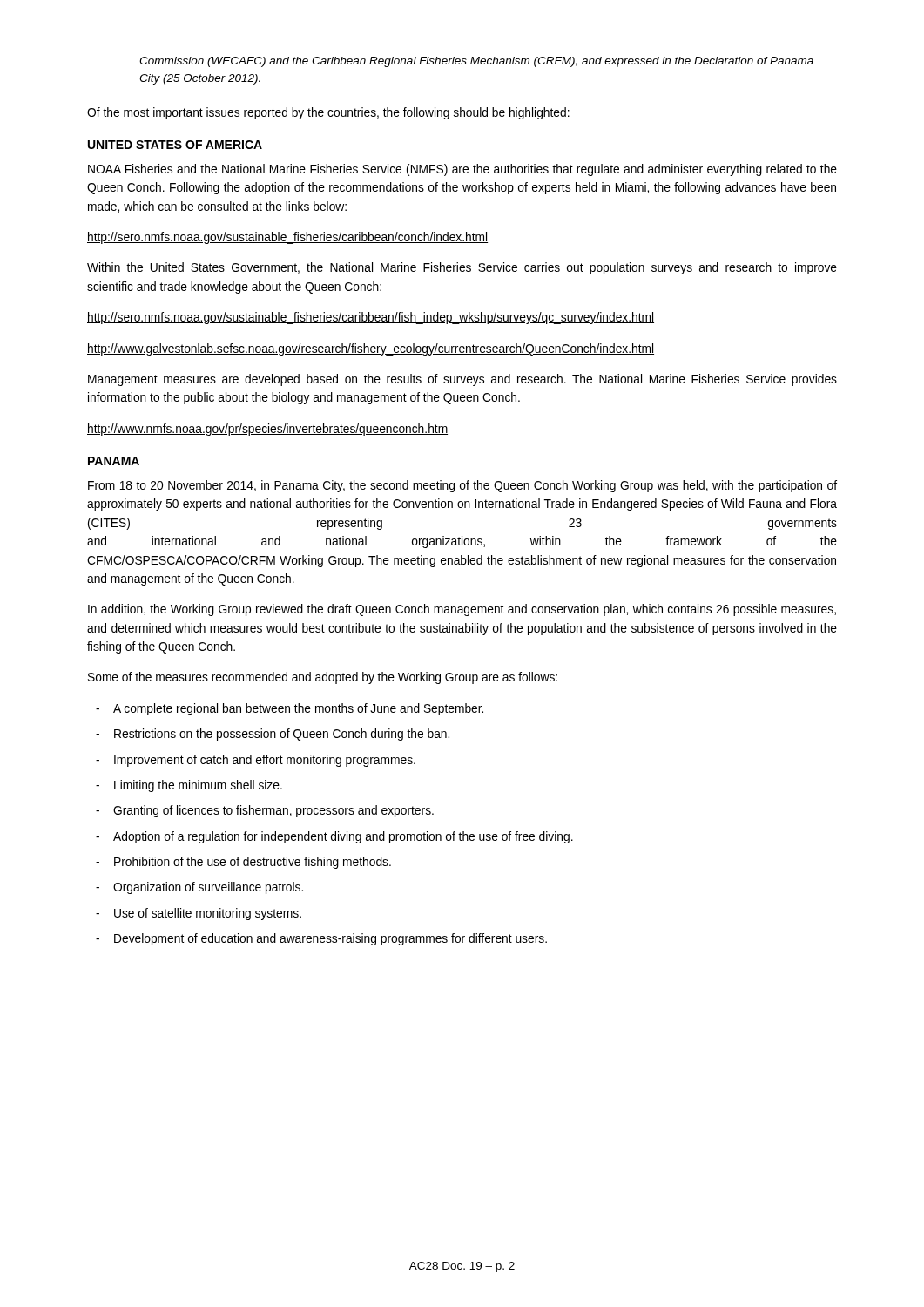Locate the block of text that opens with "Within the United States Government,"
The height and width of the screenshot is (1307, 924).
pyautogui.click(x=462, y=278)
